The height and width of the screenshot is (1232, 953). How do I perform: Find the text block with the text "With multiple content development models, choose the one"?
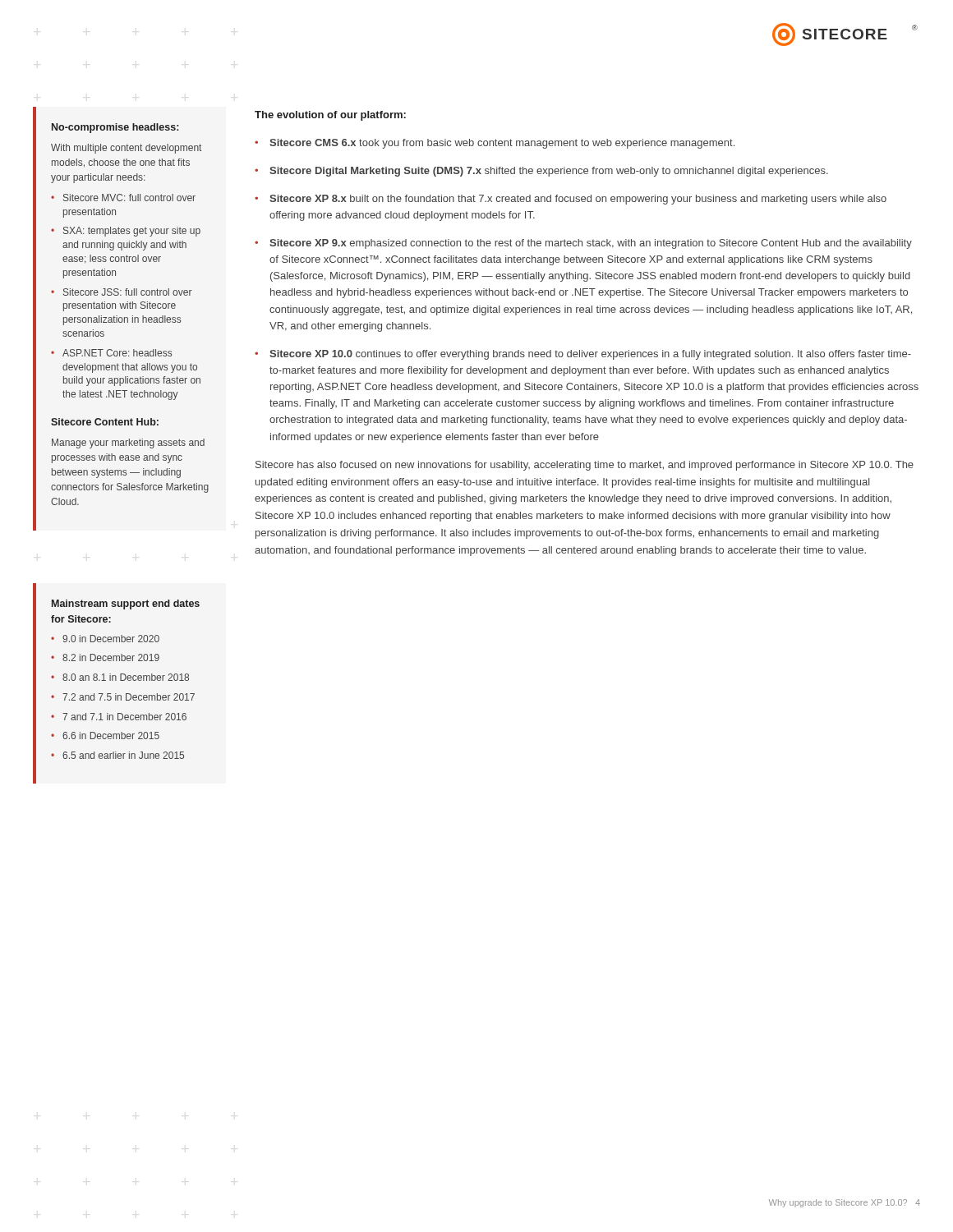point(126,162)
